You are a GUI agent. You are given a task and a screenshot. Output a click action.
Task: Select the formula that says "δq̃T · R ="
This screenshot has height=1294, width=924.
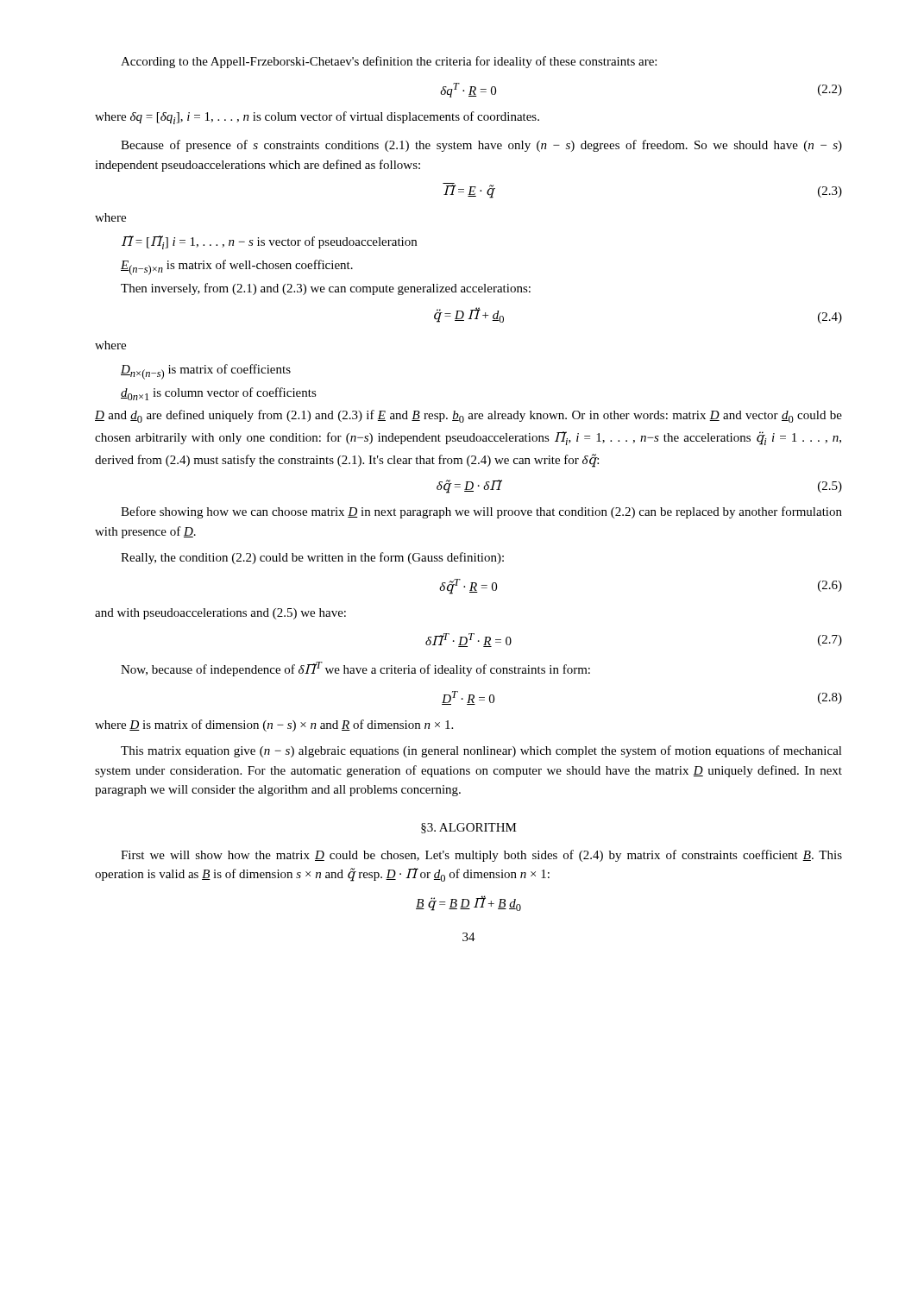pos(468,585)
